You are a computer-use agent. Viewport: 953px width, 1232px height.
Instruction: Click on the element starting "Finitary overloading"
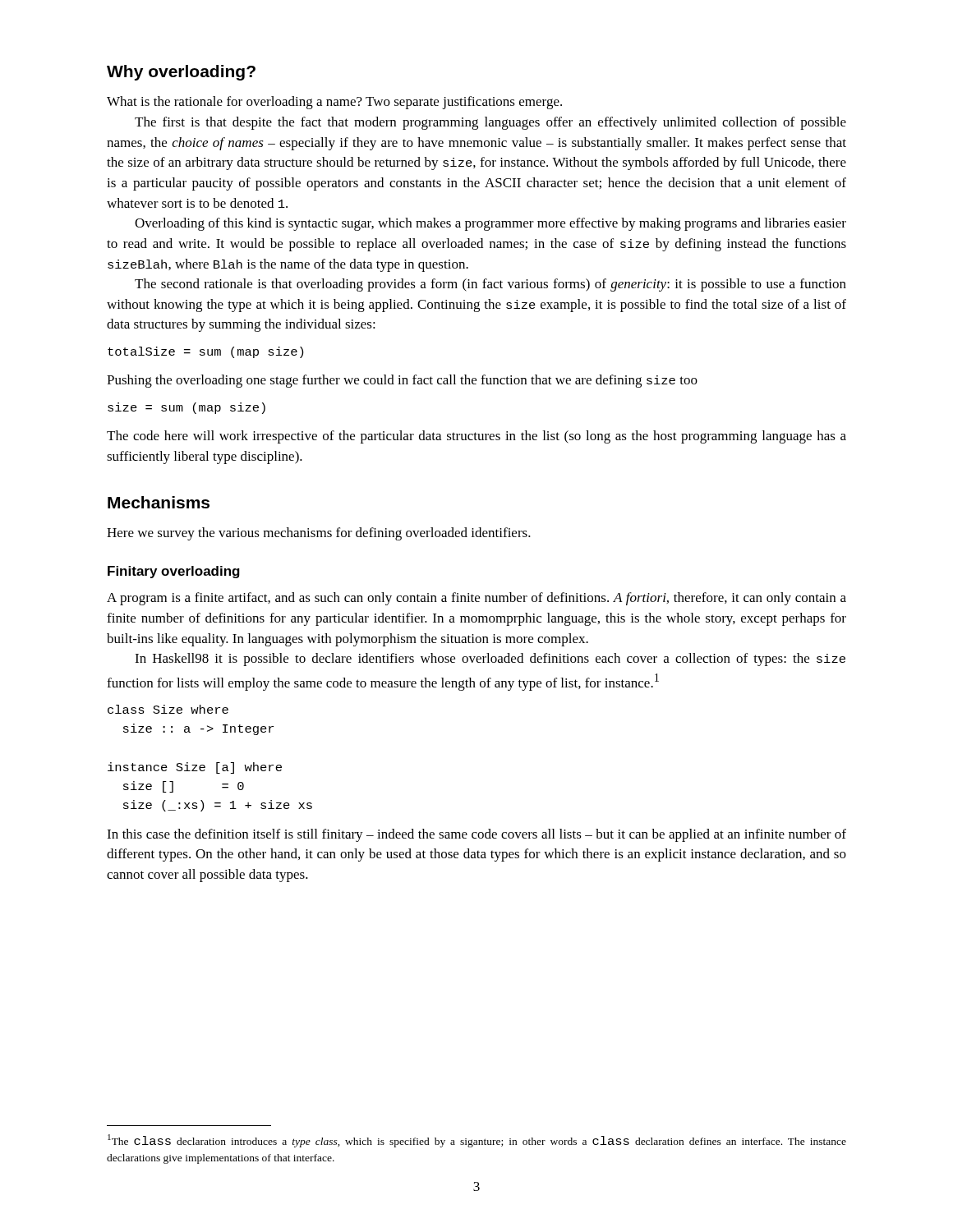point(174,572)
